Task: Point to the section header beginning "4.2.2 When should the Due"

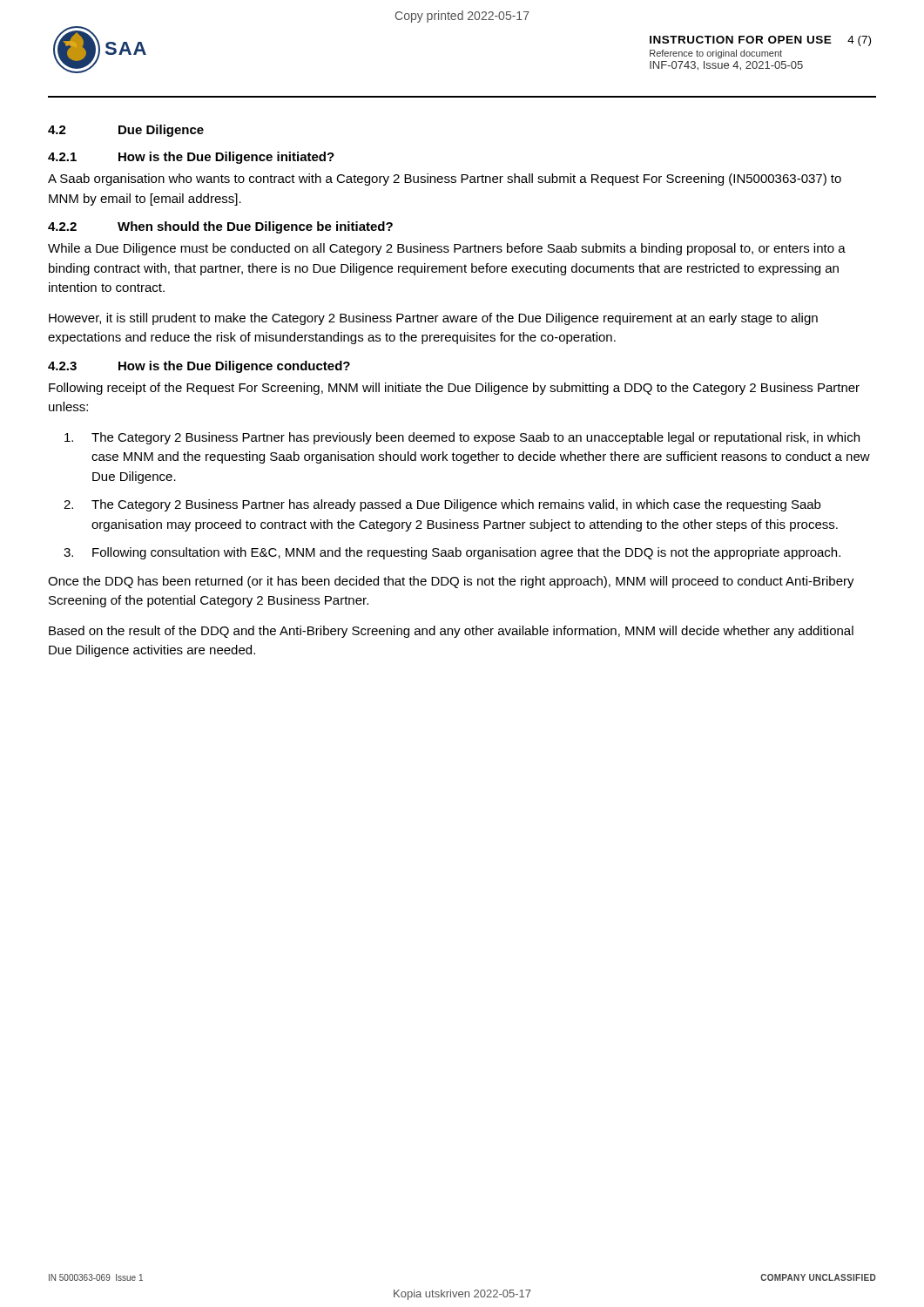Action: (221, 226)
